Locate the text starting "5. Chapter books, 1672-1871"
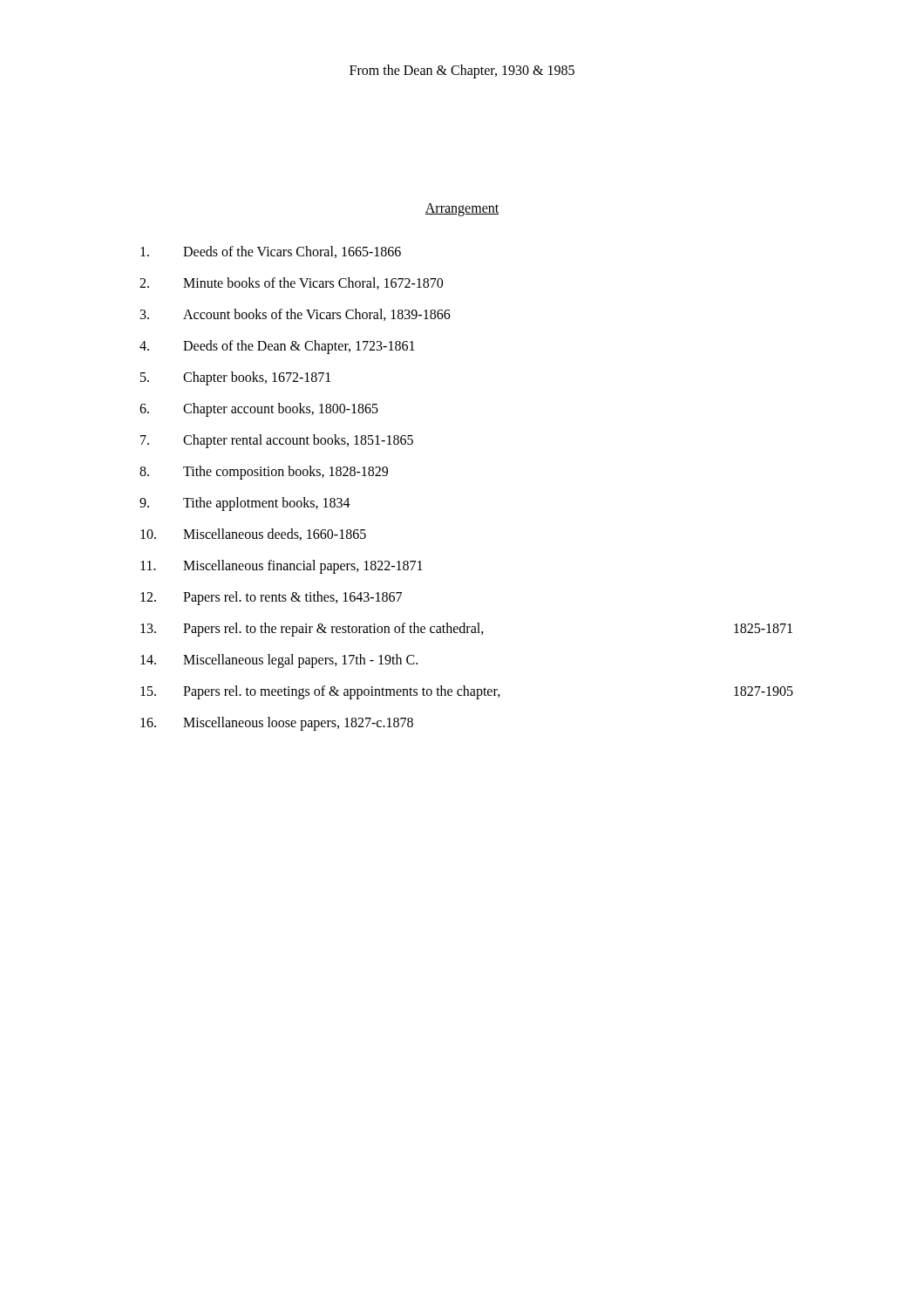The height and width of the screenshot is (1308, 924). tap(235, 378)
